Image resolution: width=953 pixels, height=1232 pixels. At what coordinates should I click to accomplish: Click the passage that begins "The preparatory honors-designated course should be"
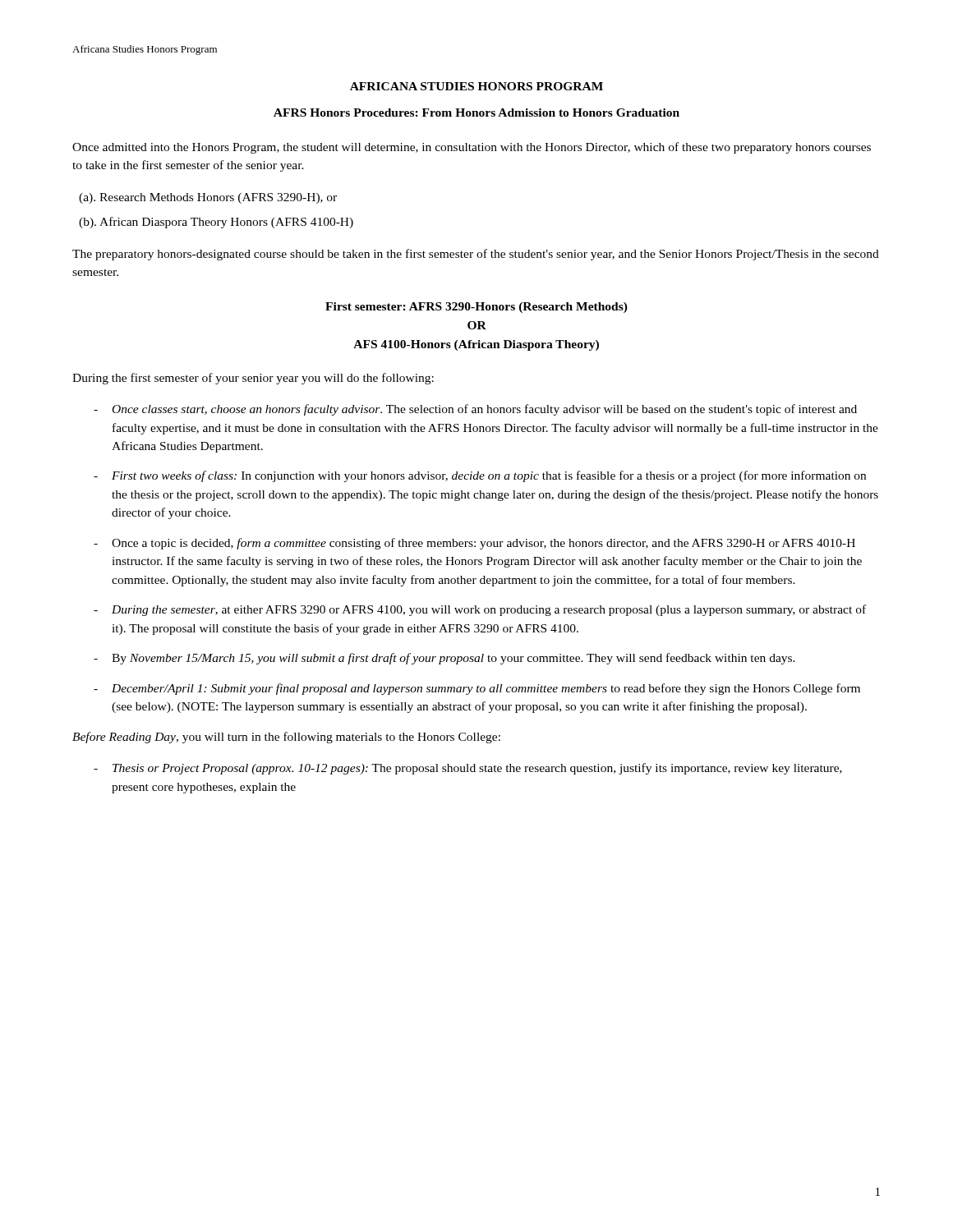[x=476, y=262]
